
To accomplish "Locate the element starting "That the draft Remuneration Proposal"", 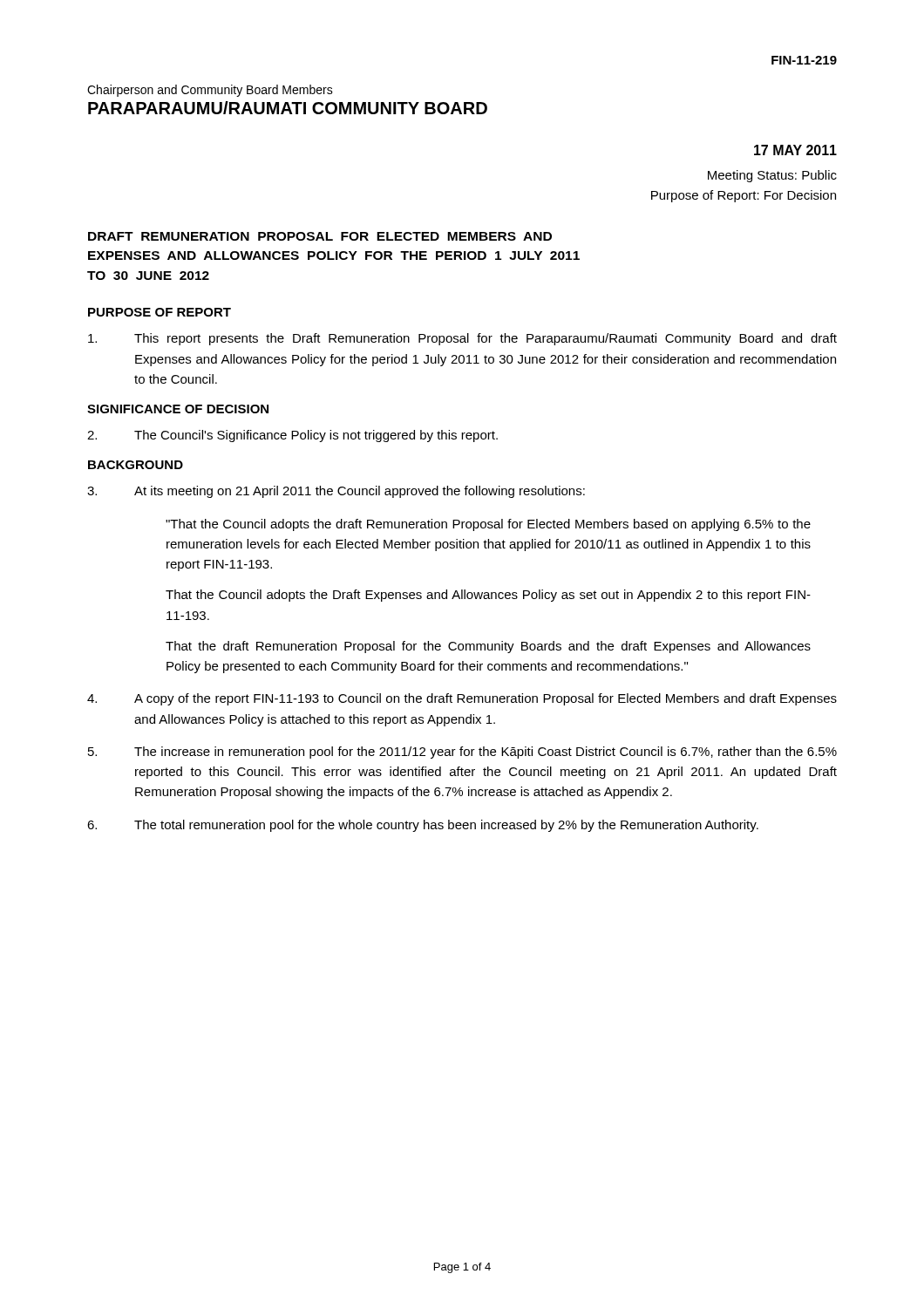I will click(x=488, y=656).
